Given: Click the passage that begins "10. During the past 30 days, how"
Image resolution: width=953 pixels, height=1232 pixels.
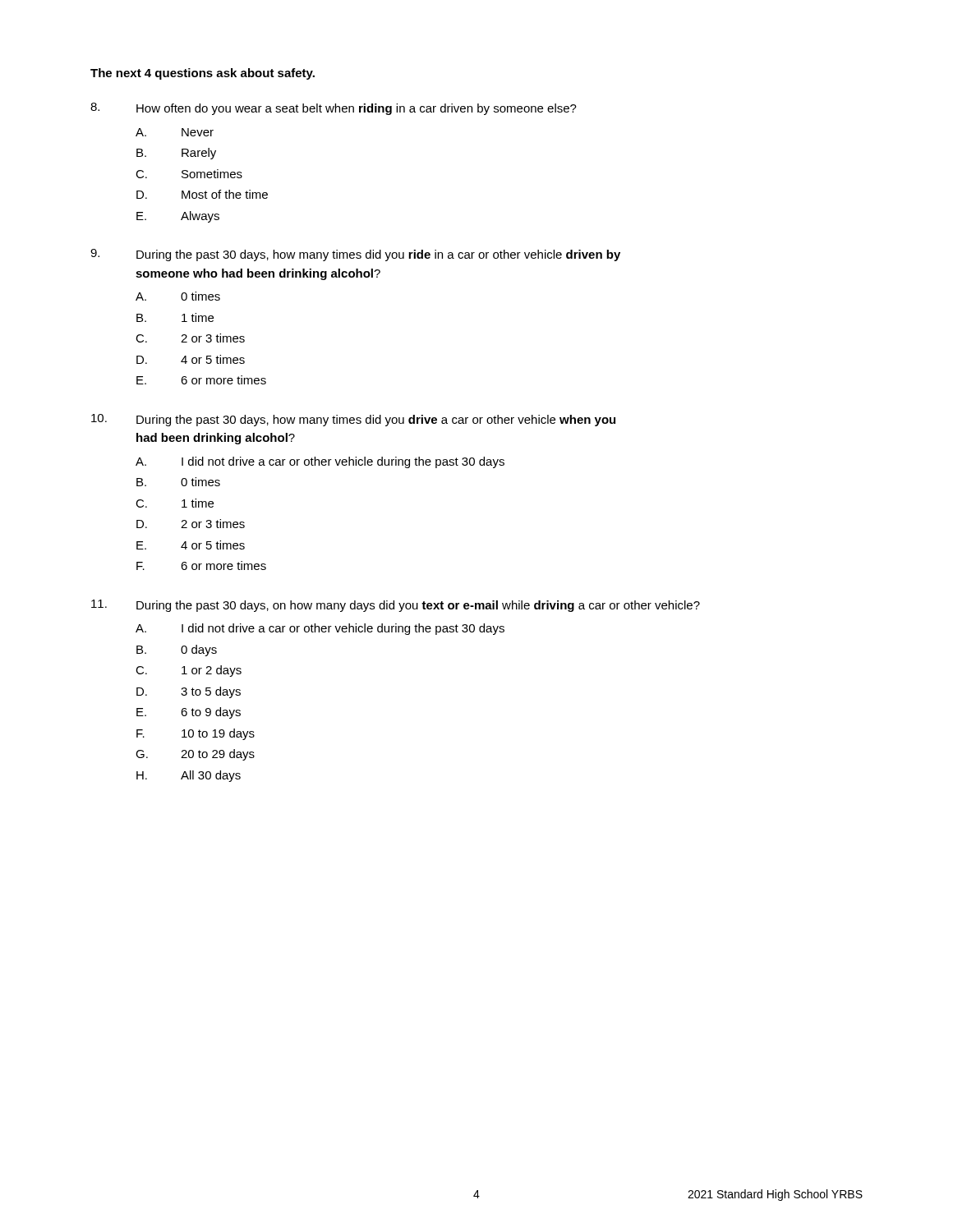Looking at the screenshot, I should click(353, 420).
